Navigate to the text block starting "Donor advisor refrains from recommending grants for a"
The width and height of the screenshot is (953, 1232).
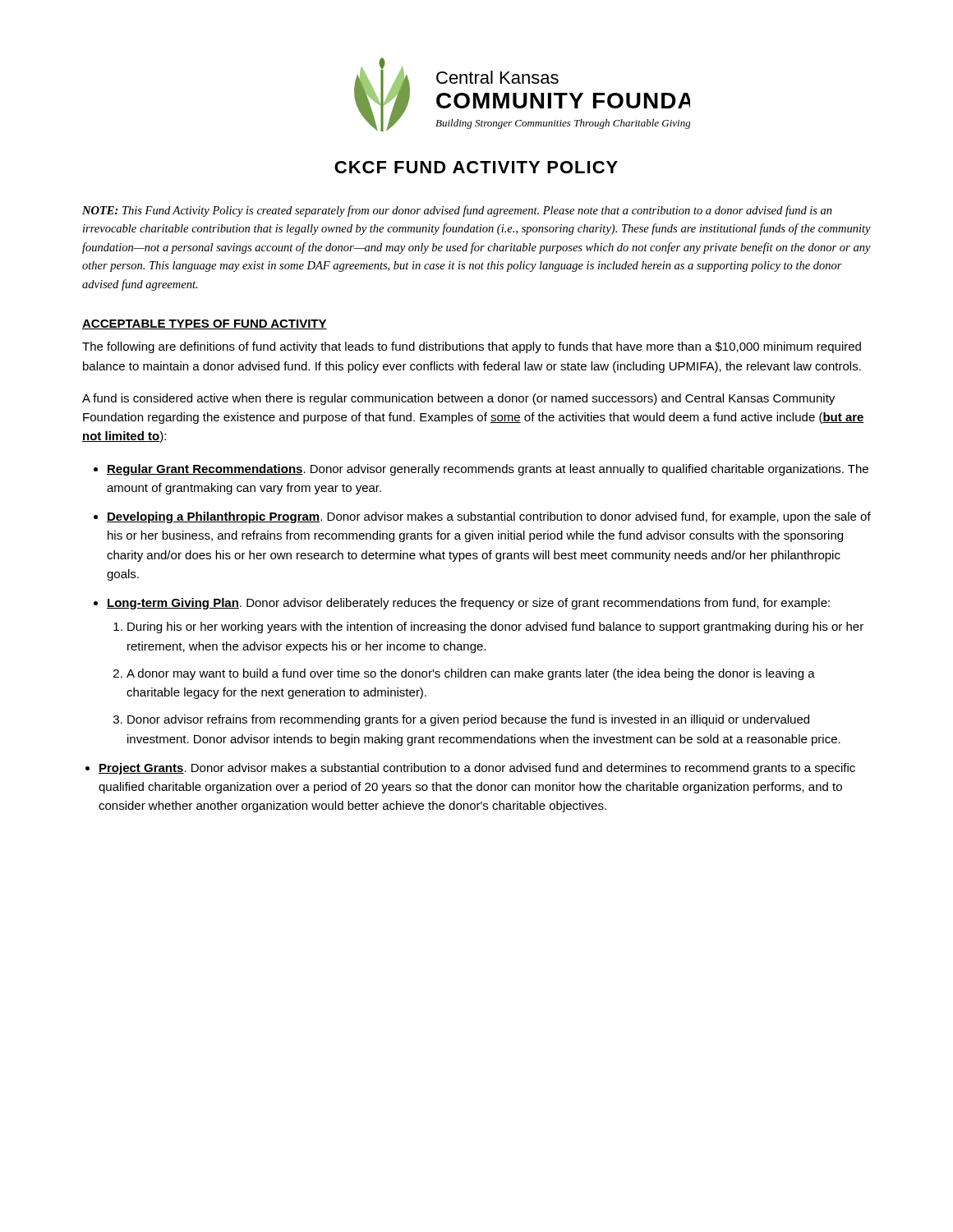pyautogui.click(x=484, y=729)
